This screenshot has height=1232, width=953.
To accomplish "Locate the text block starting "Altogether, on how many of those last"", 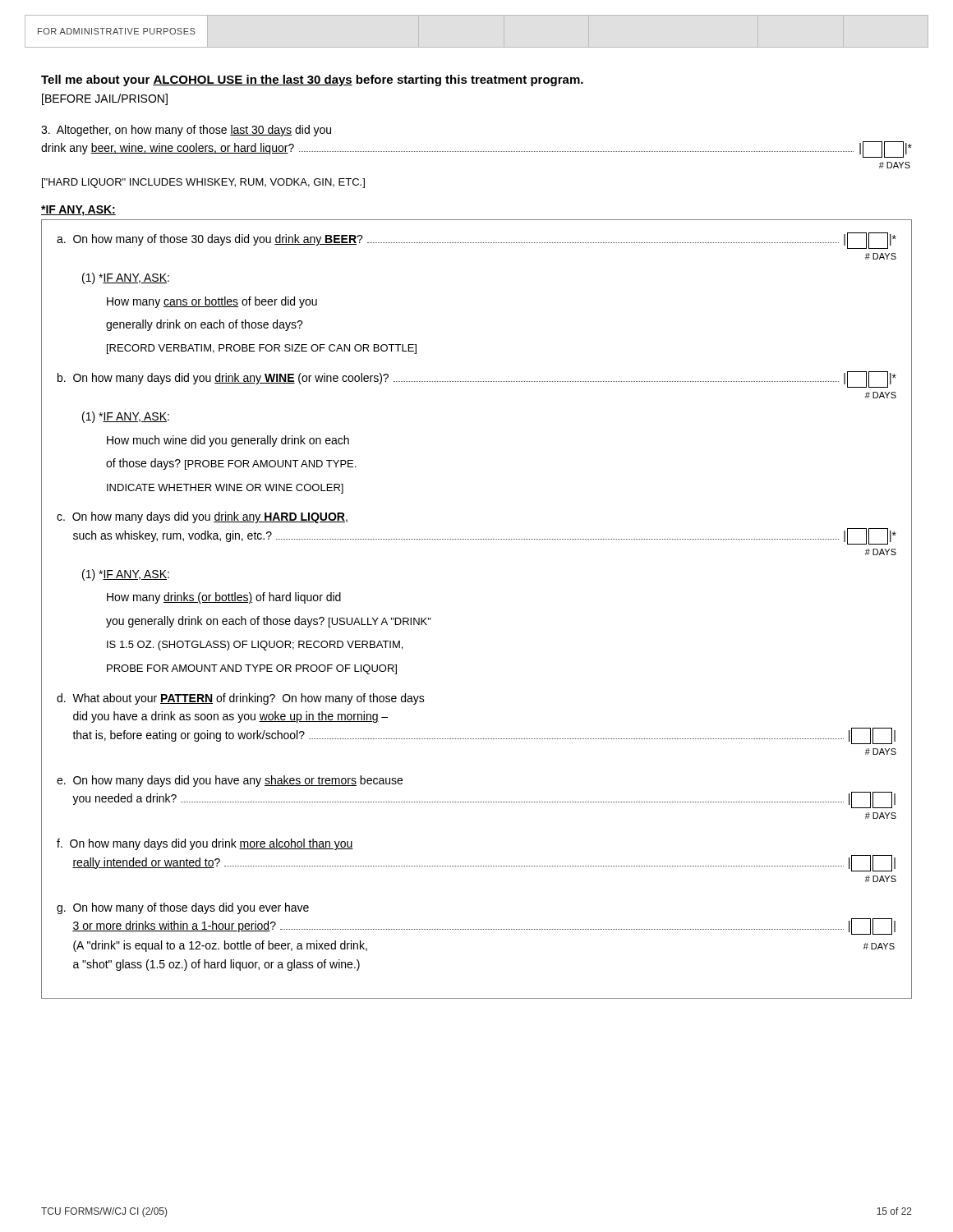I will point(476,156).
